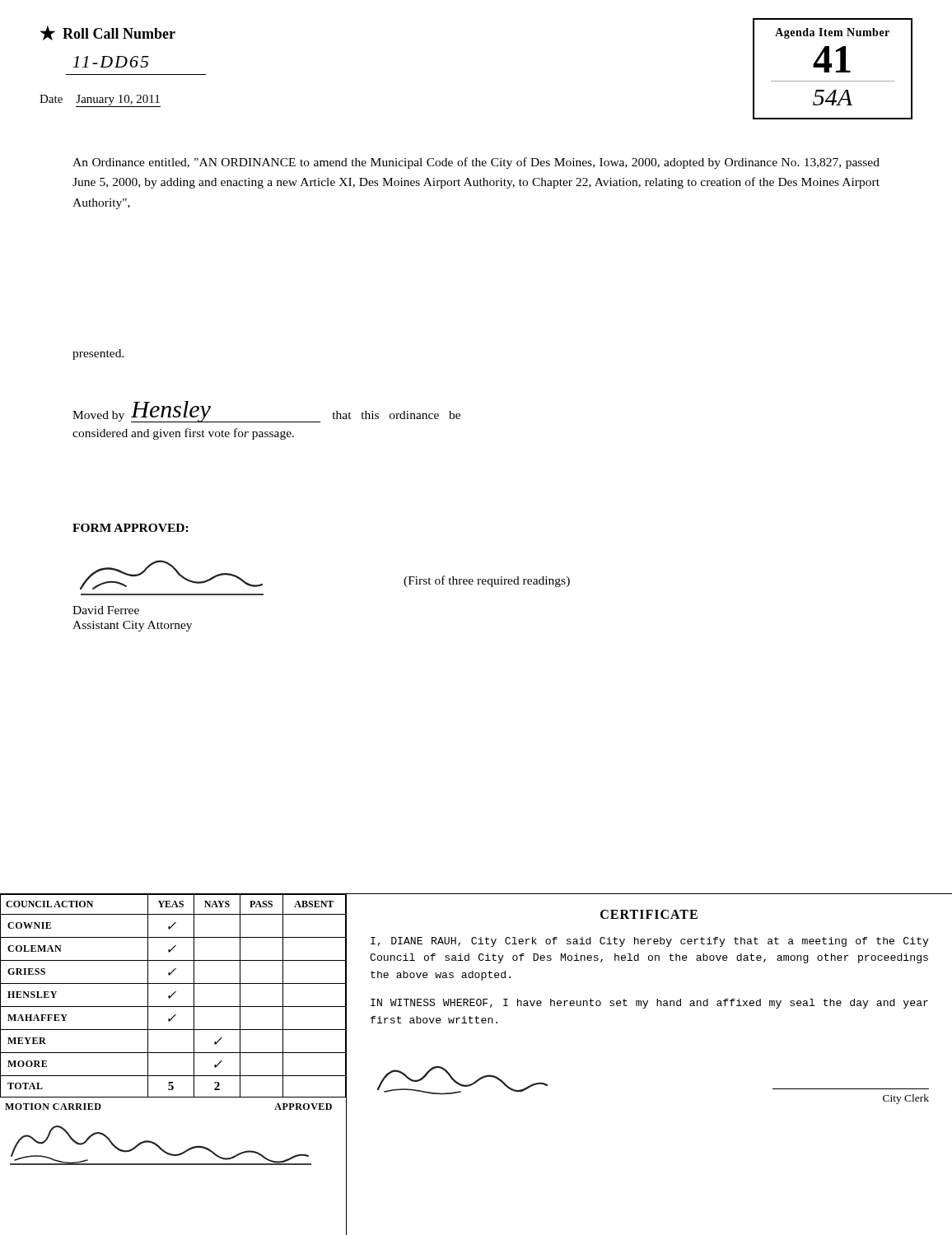952x1235 pixels.
Task: Point to the element starting "FORM APPROVED:"
Action: (x=131, y=527)
